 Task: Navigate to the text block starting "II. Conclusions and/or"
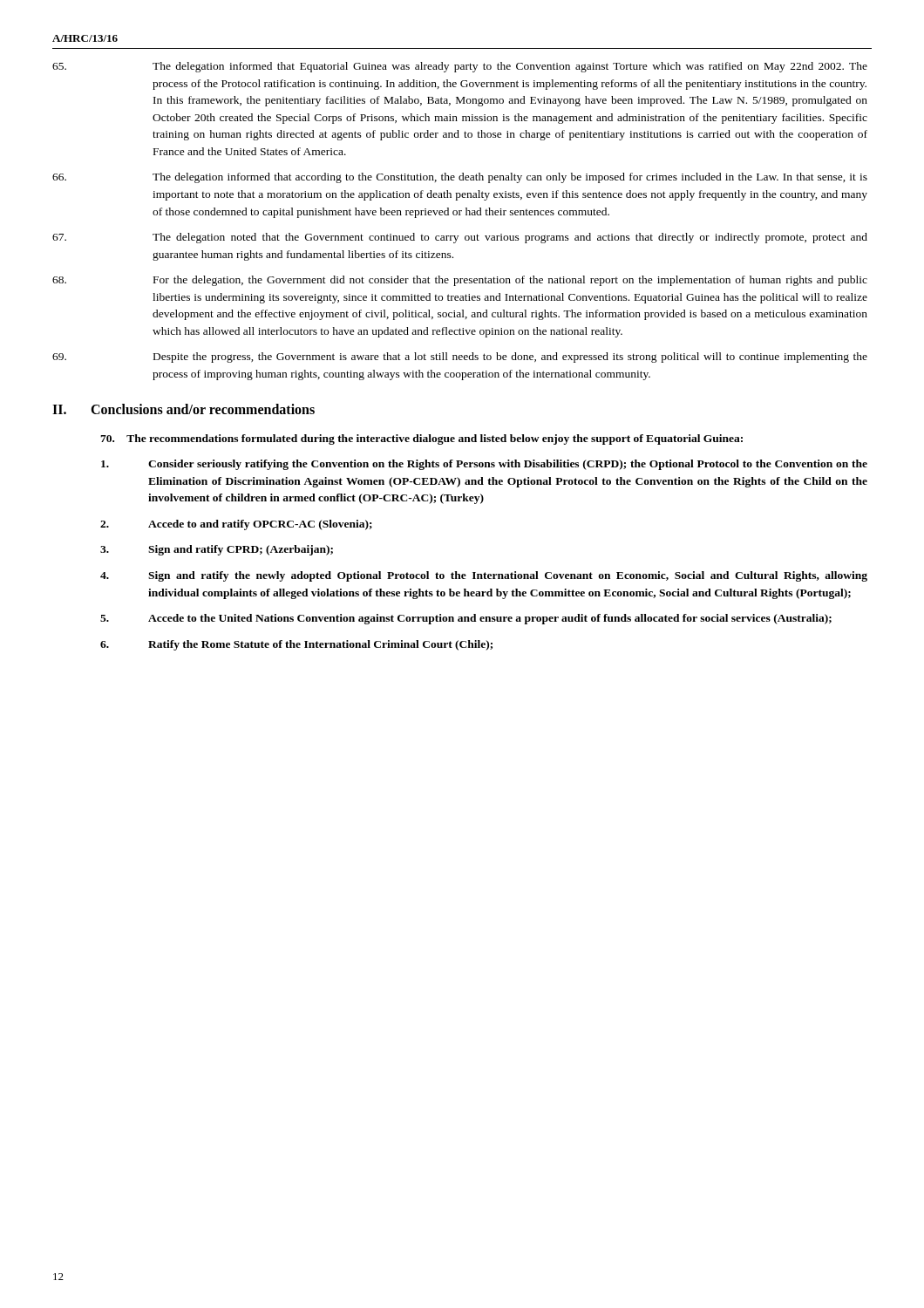click(x=184, y=409)
